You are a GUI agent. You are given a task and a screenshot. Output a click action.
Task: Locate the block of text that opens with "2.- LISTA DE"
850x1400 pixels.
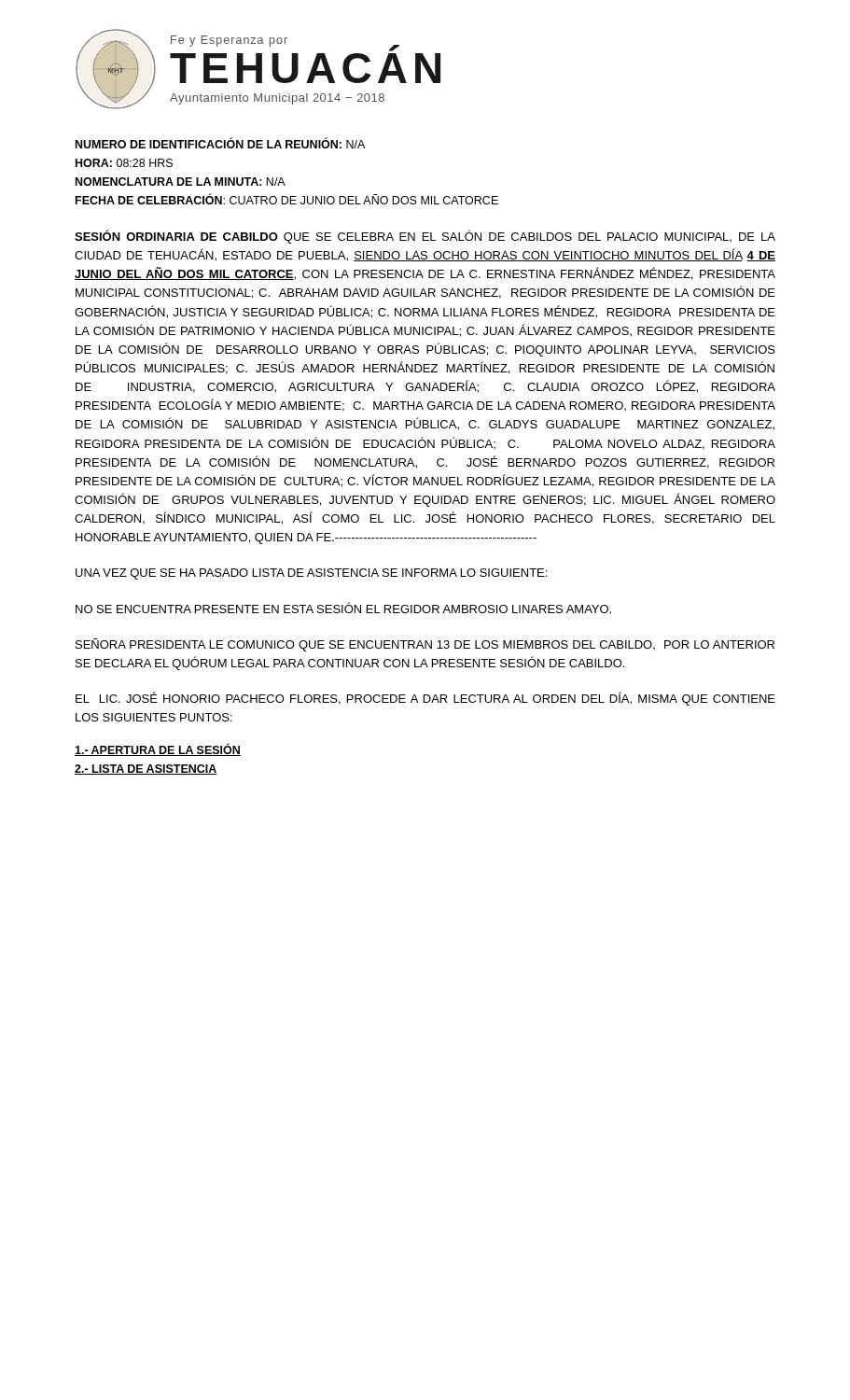click(x=146, y=769)
